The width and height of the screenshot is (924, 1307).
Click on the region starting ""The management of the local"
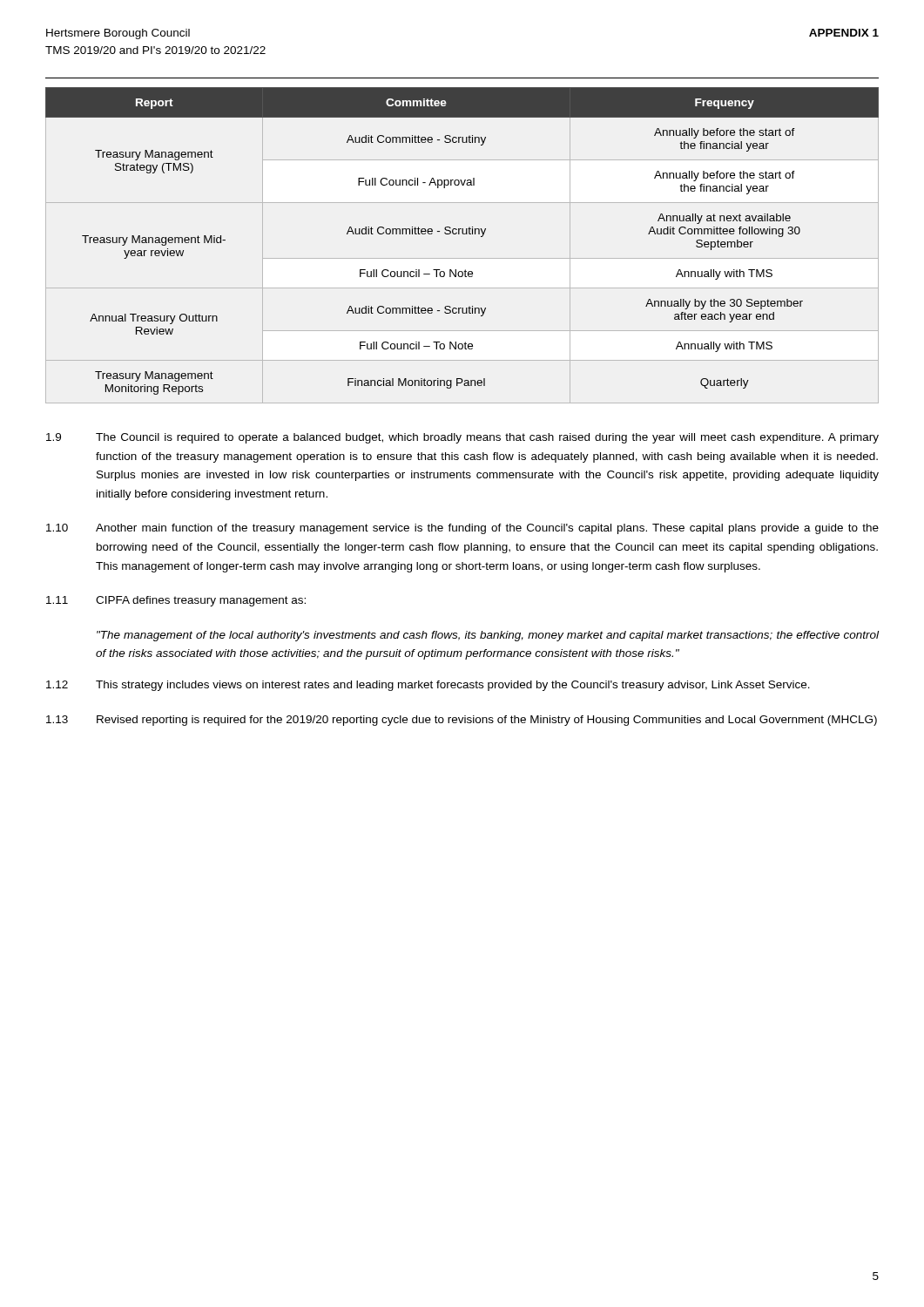(487, 644)
